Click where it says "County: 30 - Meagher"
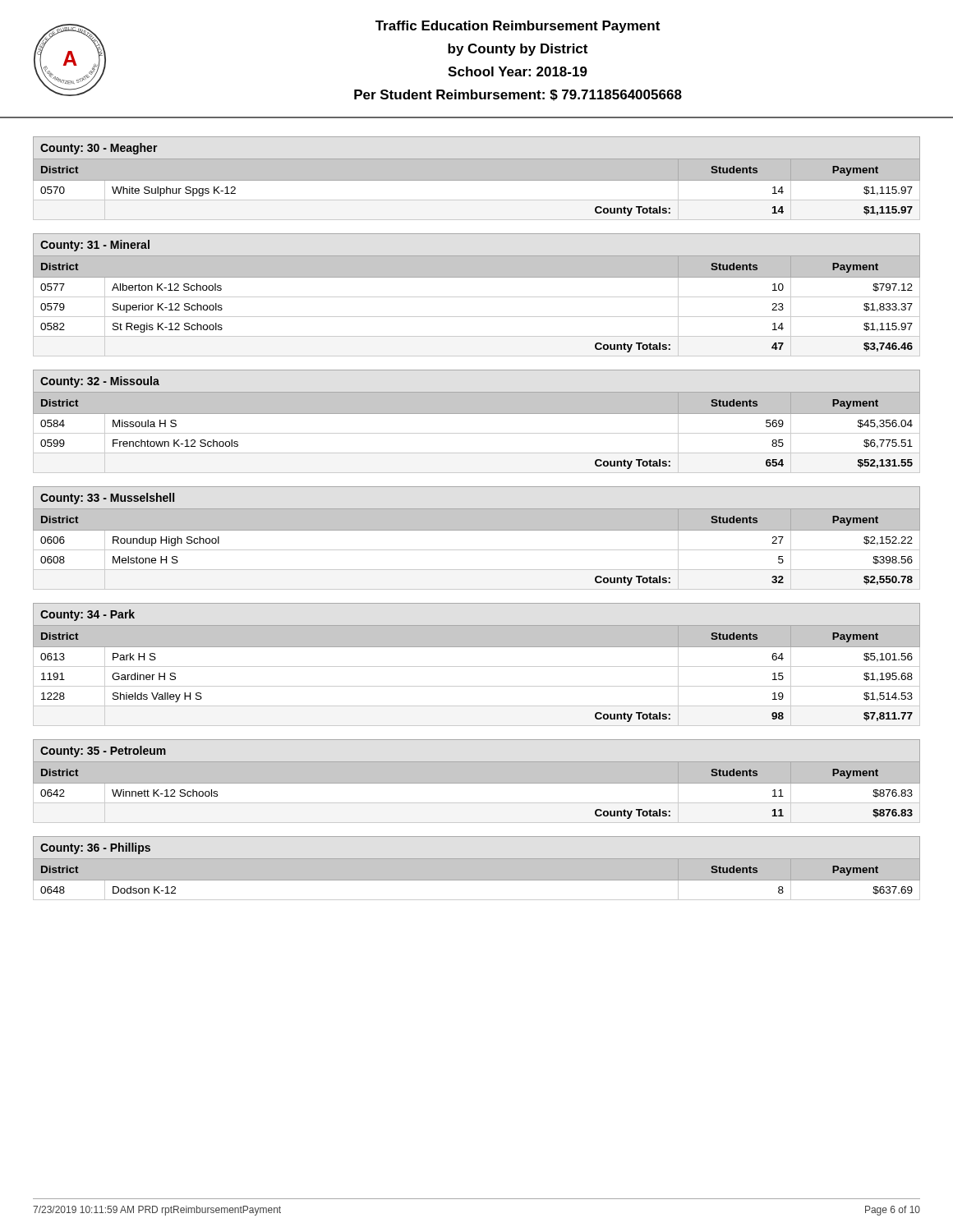953x1232 pixels. pos(99,148)
